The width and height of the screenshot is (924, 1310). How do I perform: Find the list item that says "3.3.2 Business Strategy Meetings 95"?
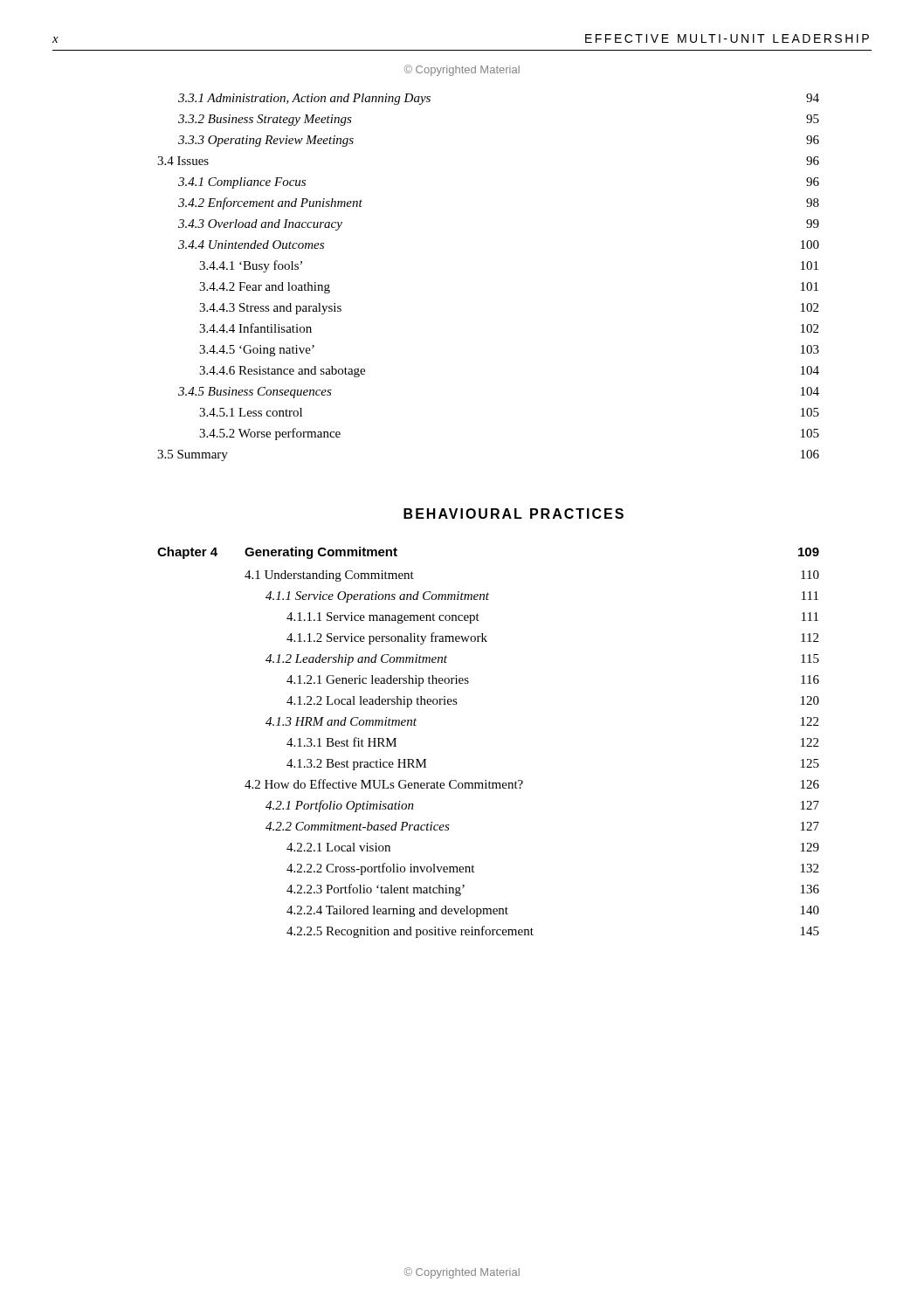pyautogui.click(x=260, y=119)
